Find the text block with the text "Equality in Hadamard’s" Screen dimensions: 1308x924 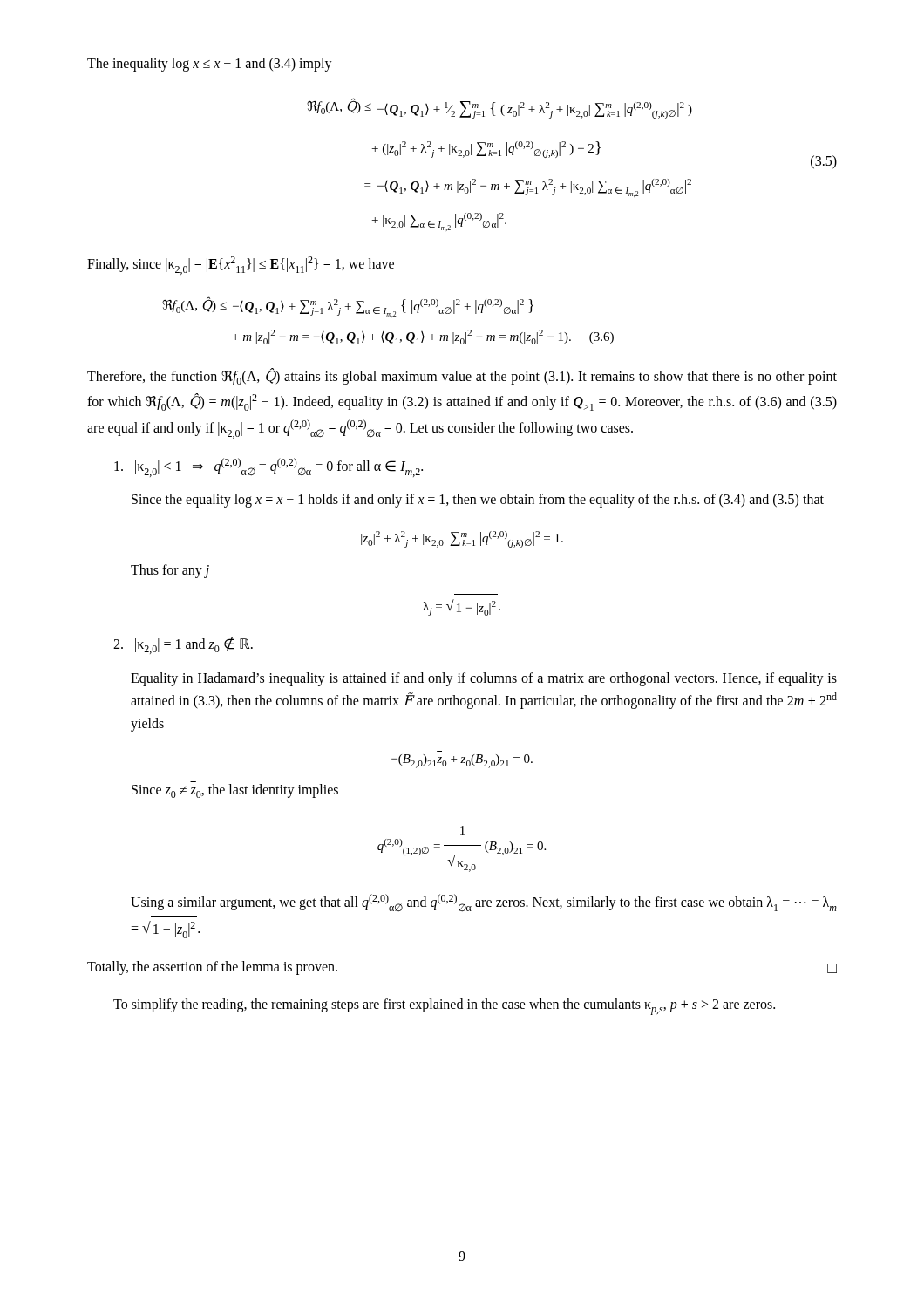484,701
